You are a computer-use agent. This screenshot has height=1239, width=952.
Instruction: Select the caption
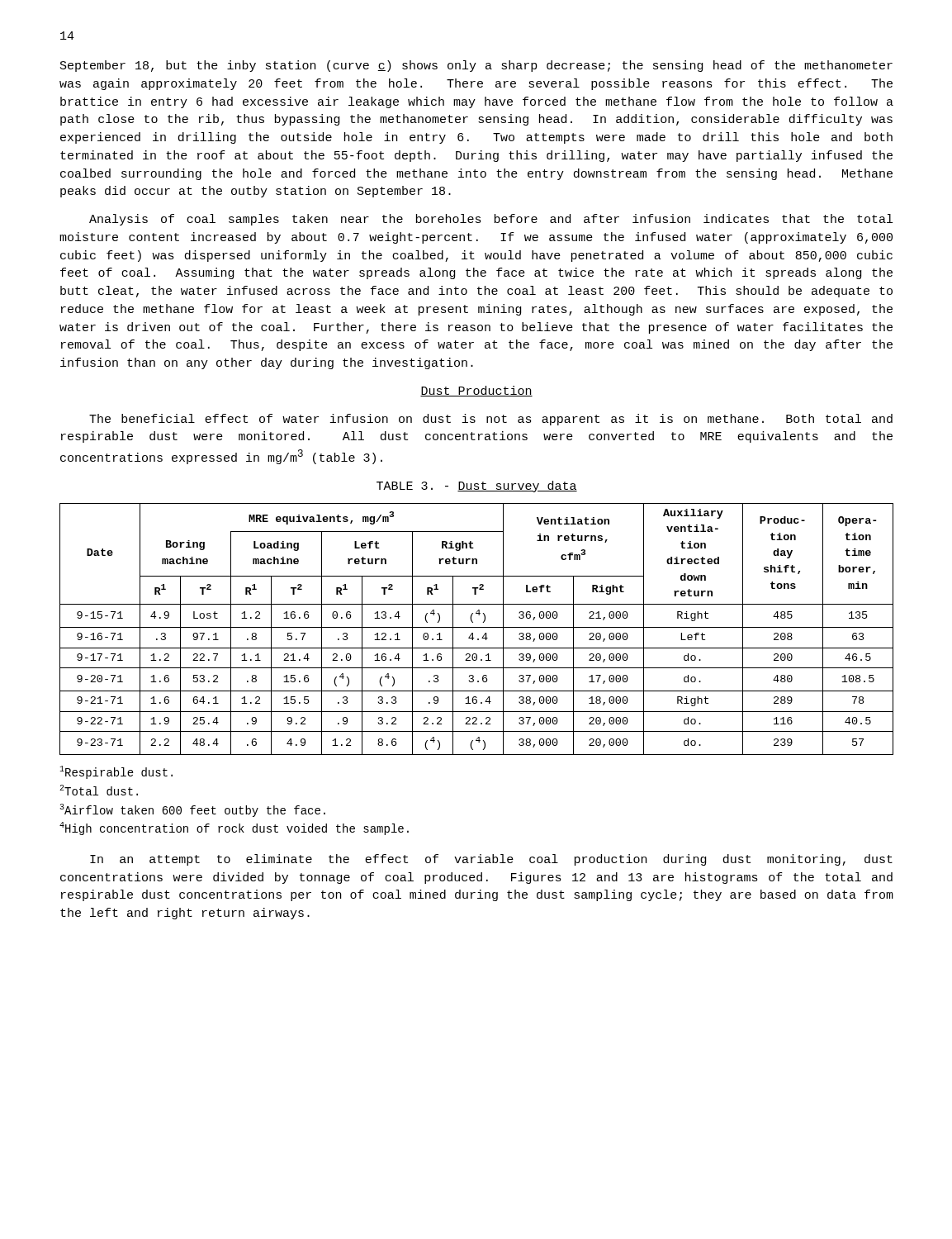point(476,487)
